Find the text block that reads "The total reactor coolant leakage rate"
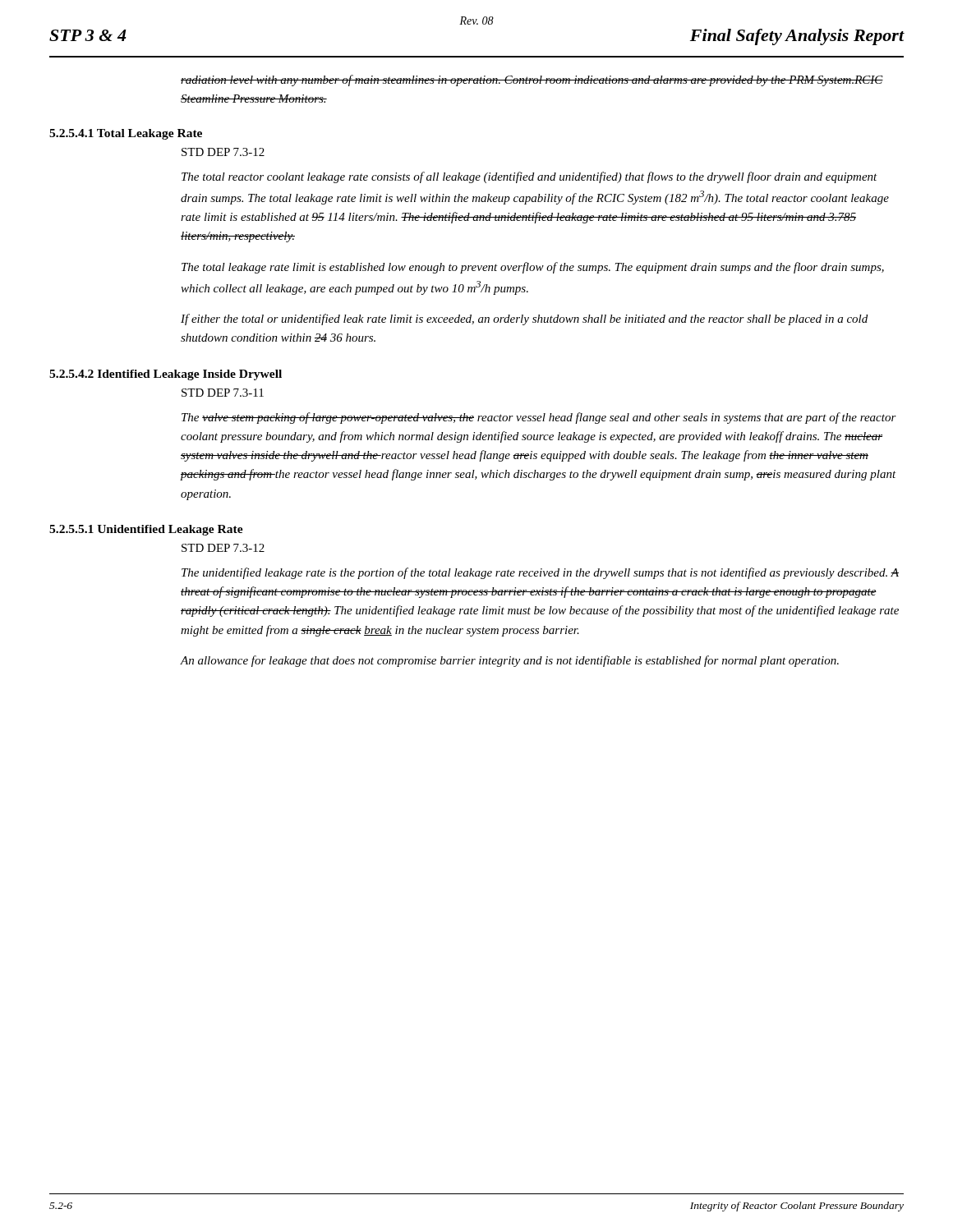The width and height of the screenshot is (953, 1232). [x=535, y=206]
